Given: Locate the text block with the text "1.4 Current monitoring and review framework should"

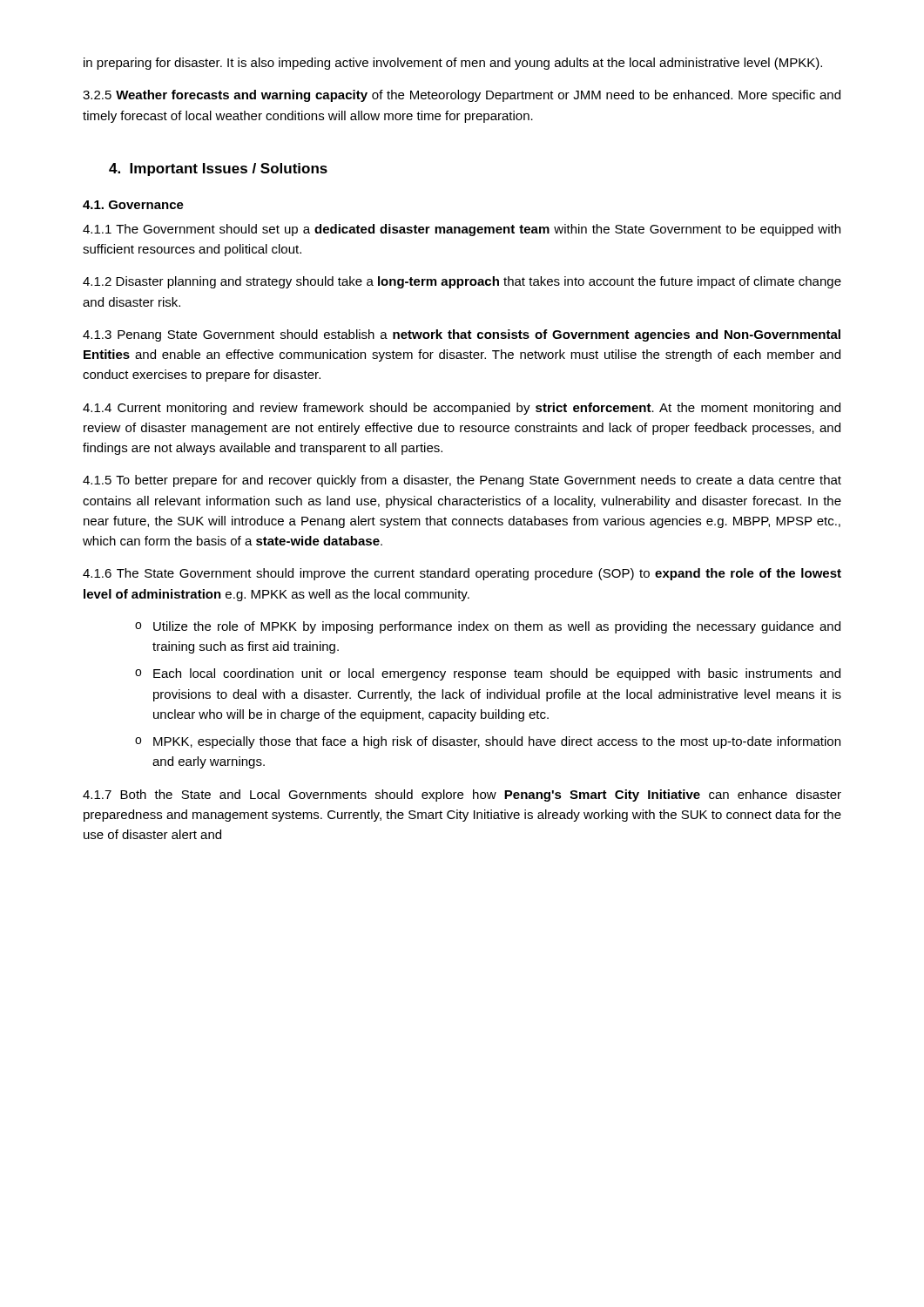Looking at the screenshot, I should [462, 427].
